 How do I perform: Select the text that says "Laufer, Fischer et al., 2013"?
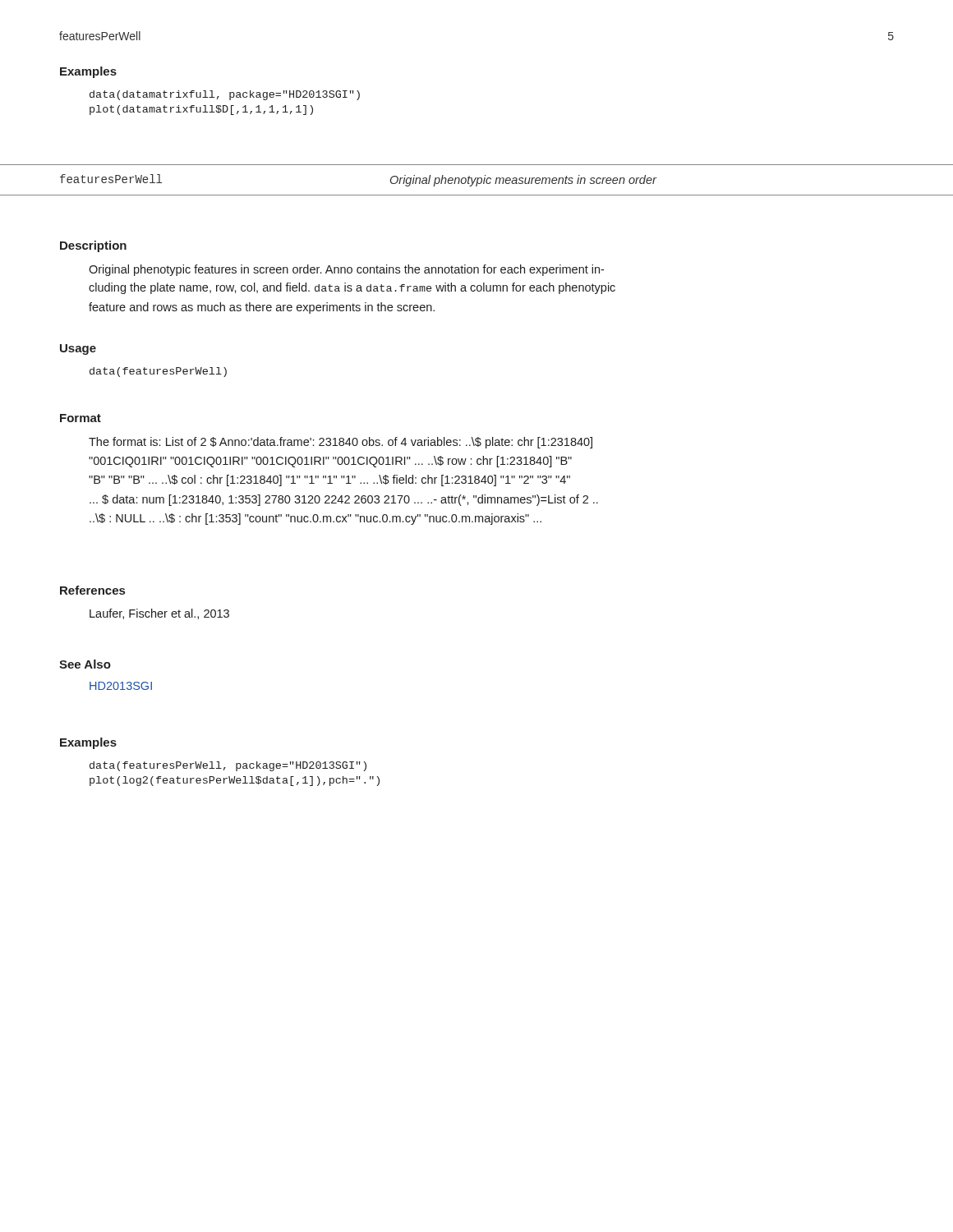[x=159, y=614]
